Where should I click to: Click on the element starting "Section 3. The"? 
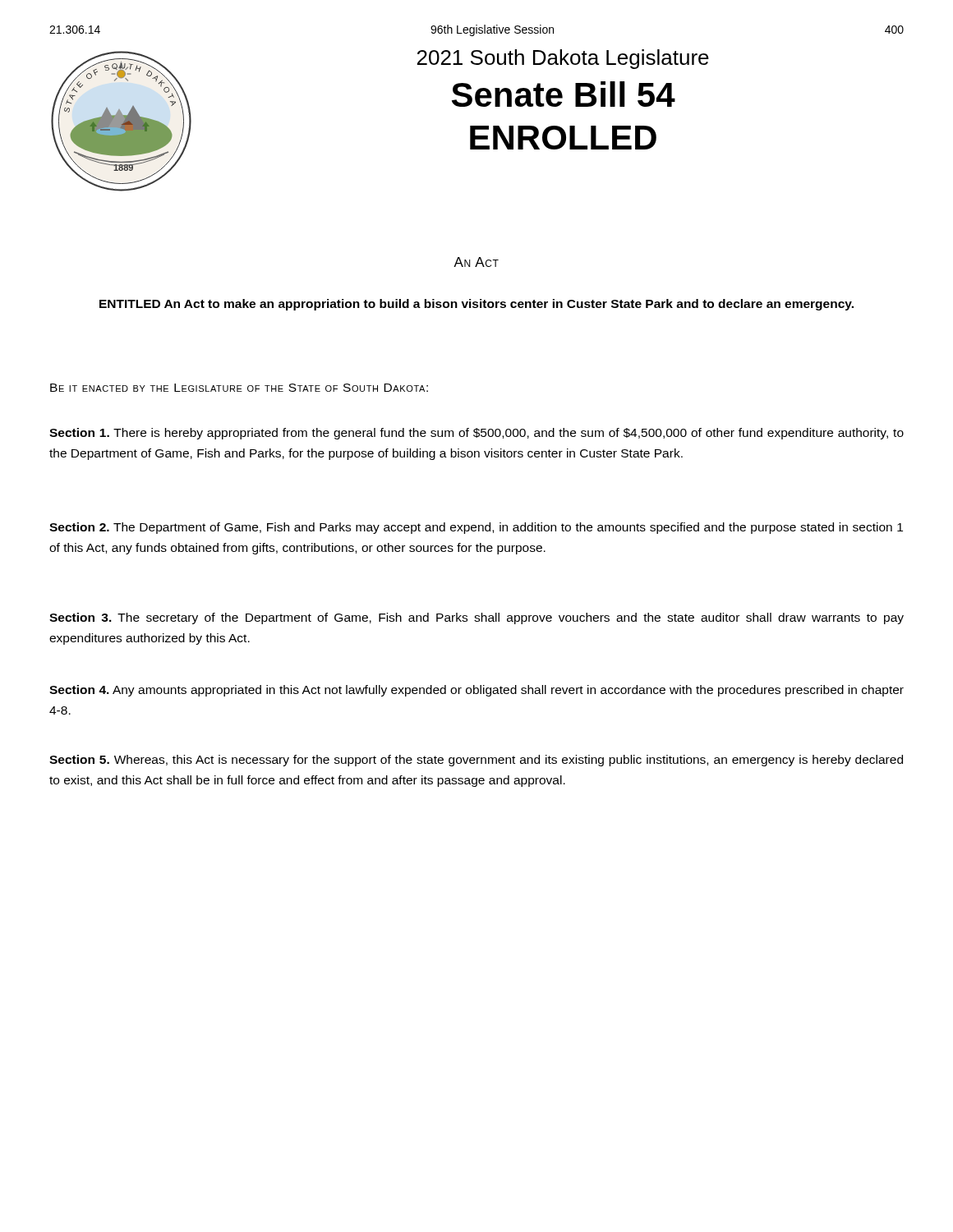[x=476, y=627]
